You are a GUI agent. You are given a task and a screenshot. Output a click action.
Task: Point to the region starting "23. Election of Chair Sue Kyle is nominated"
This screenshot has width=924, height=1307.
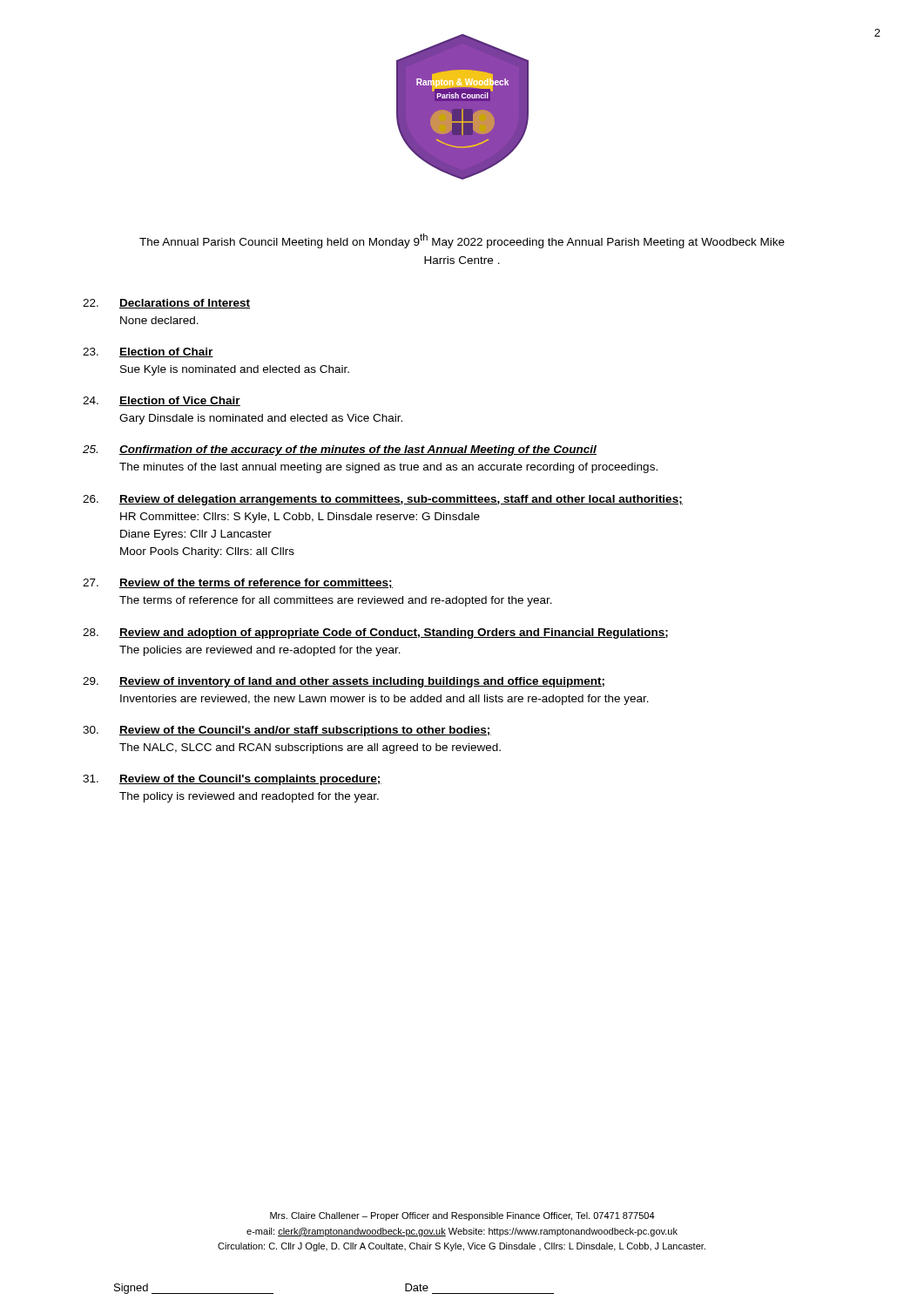click(148, 352)
